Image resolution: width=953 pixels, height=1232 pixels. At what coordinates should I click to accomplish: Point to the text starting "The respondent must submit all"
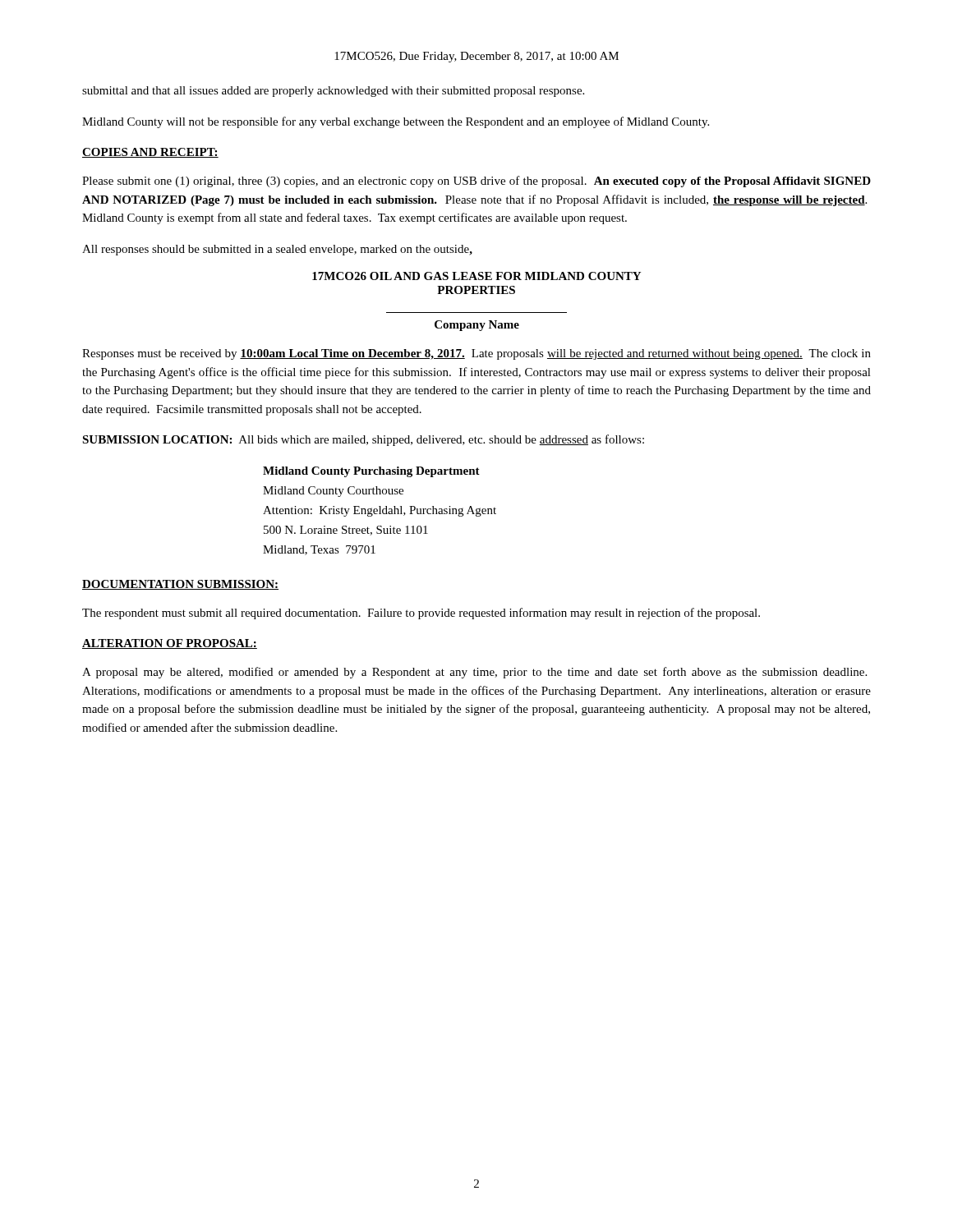[476, 613]
